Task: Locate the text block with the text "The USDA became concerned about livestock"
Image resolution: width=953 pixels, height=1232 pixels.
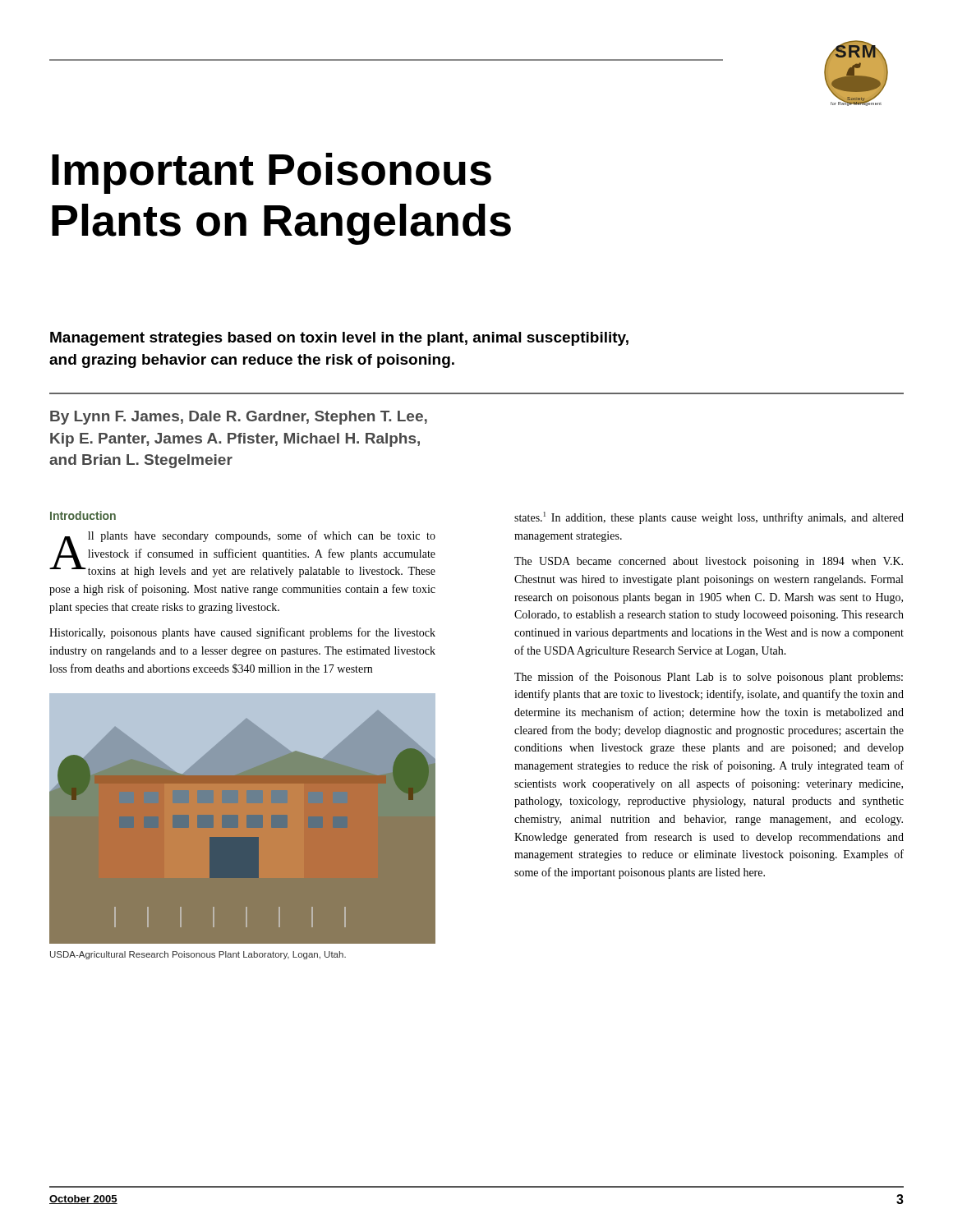Action: [709, 607]
